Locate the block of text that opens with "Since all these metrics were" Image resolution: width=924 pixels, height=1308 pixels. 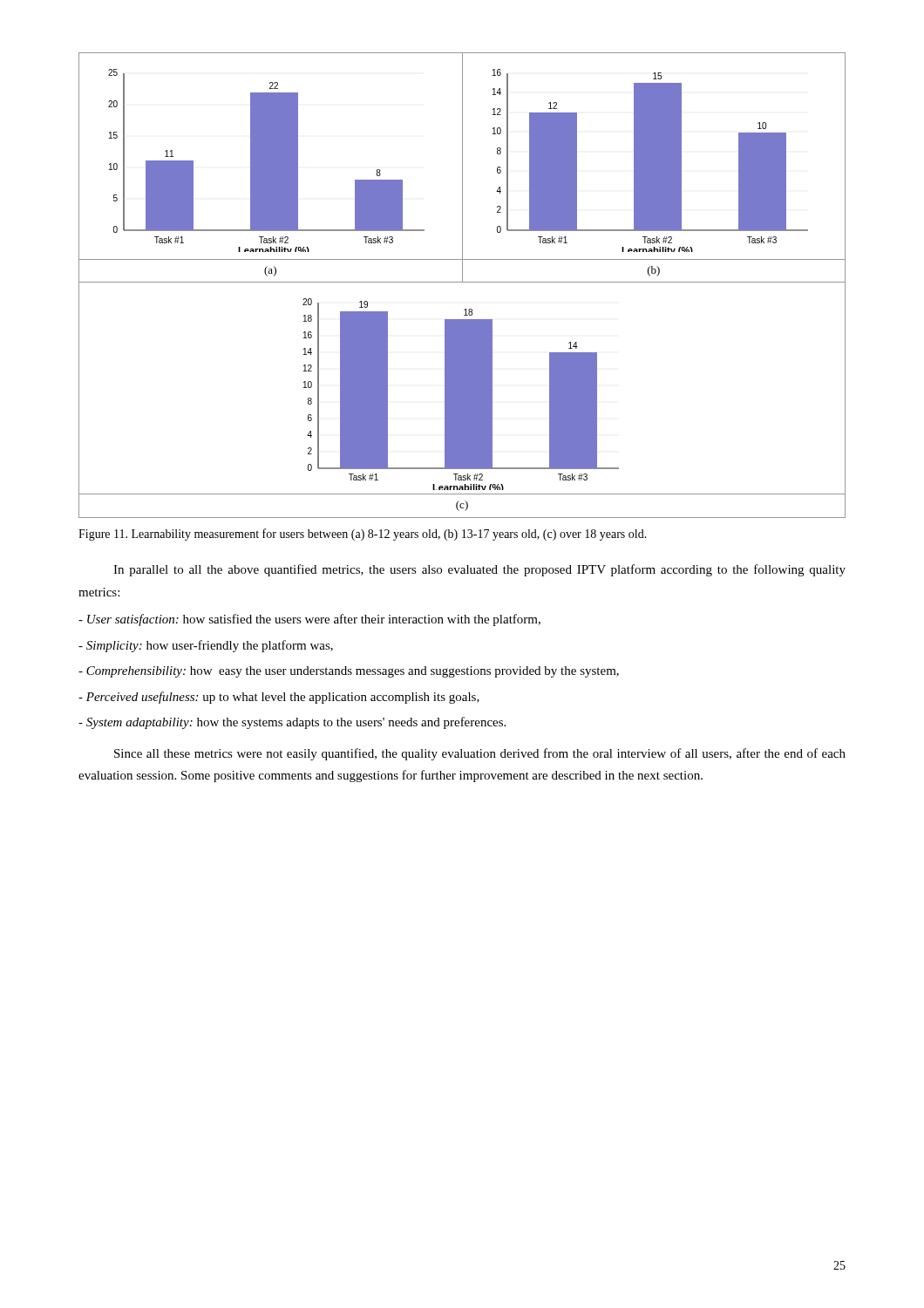pyautogui.click(x=462, y=764)
